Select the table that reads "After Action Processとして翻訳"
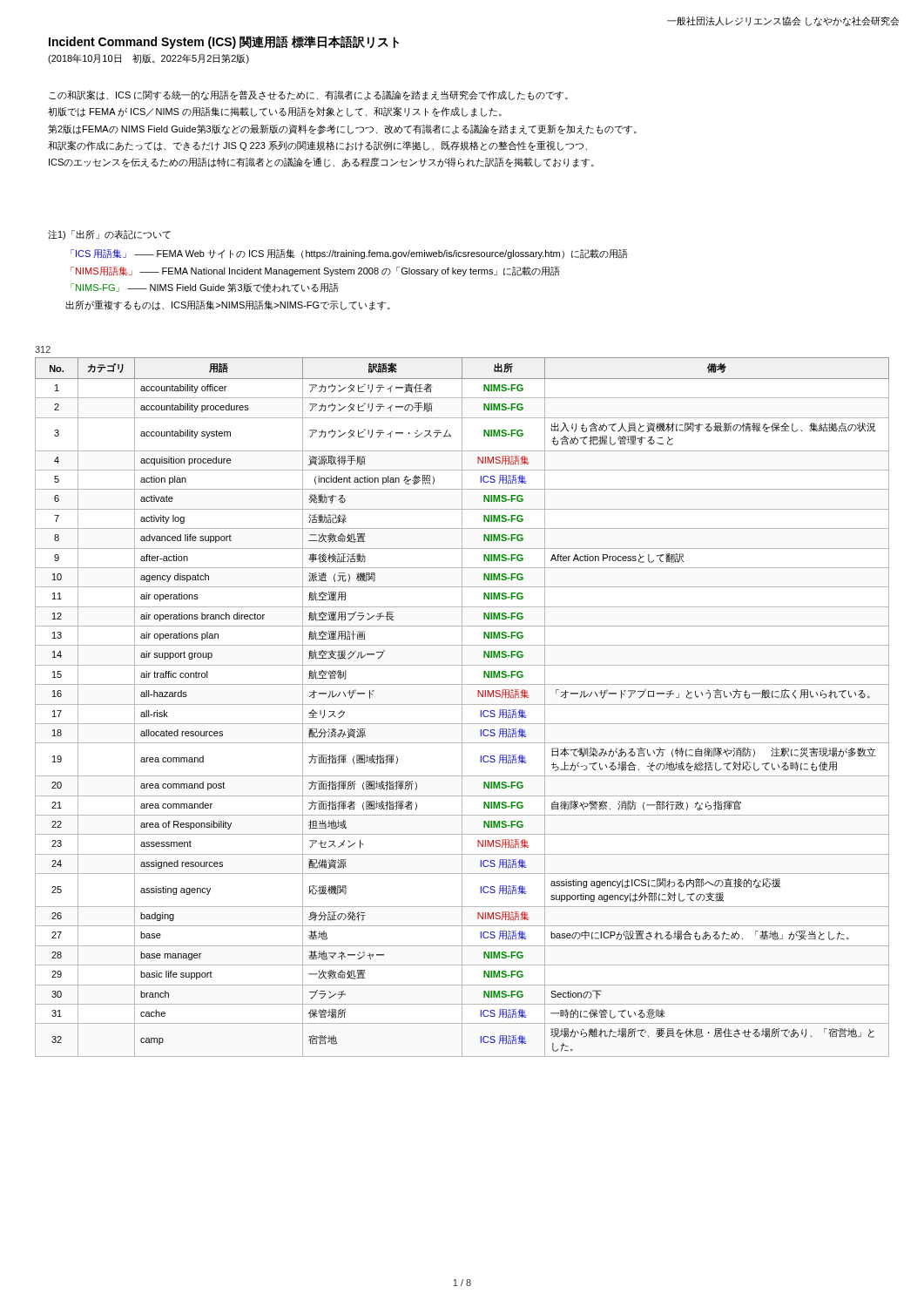924x1307 pixels. [x=462, y=701]
